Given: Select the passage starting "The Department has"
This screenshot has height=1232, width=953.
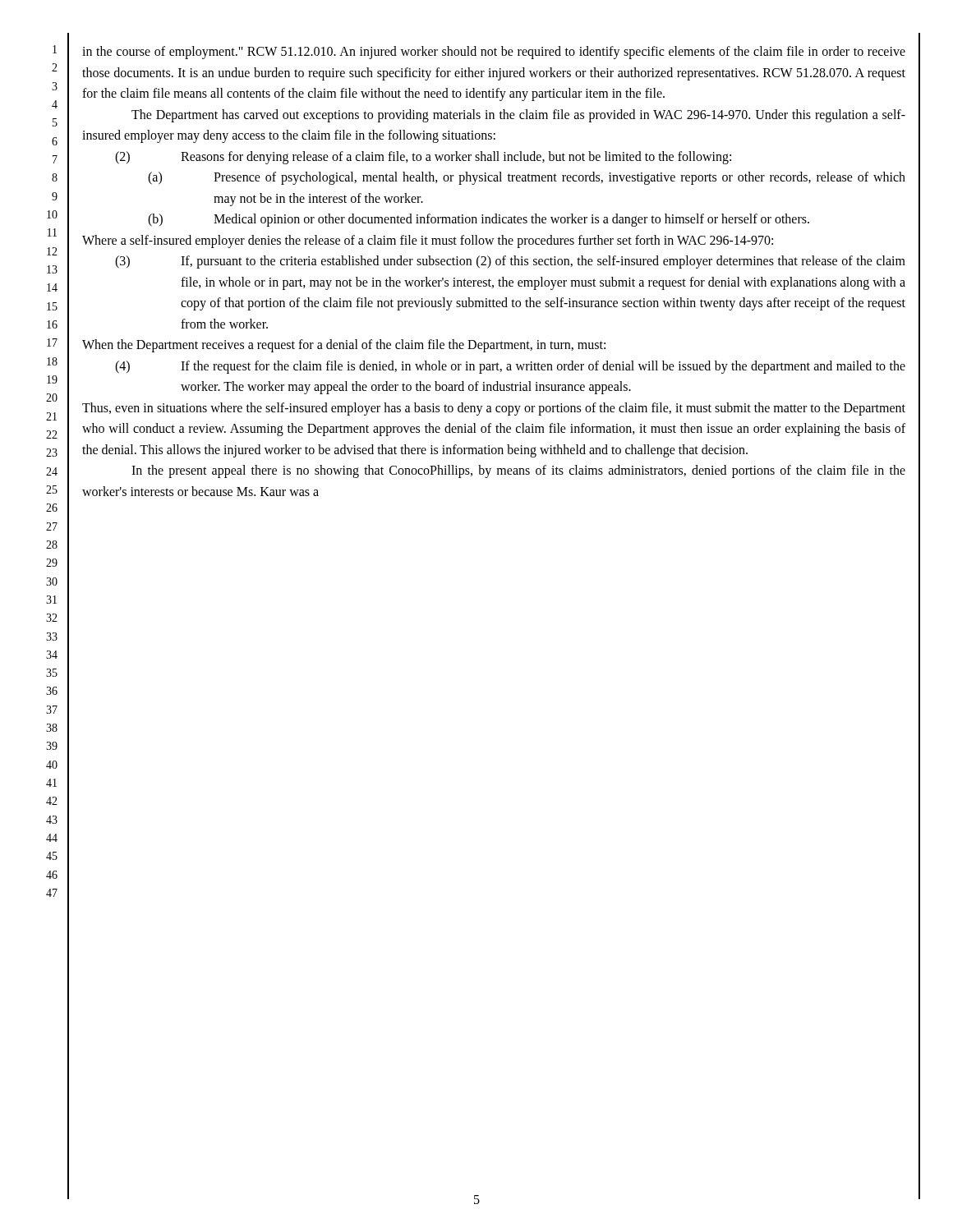Looking at the screenshot, I should click(494, 125).
